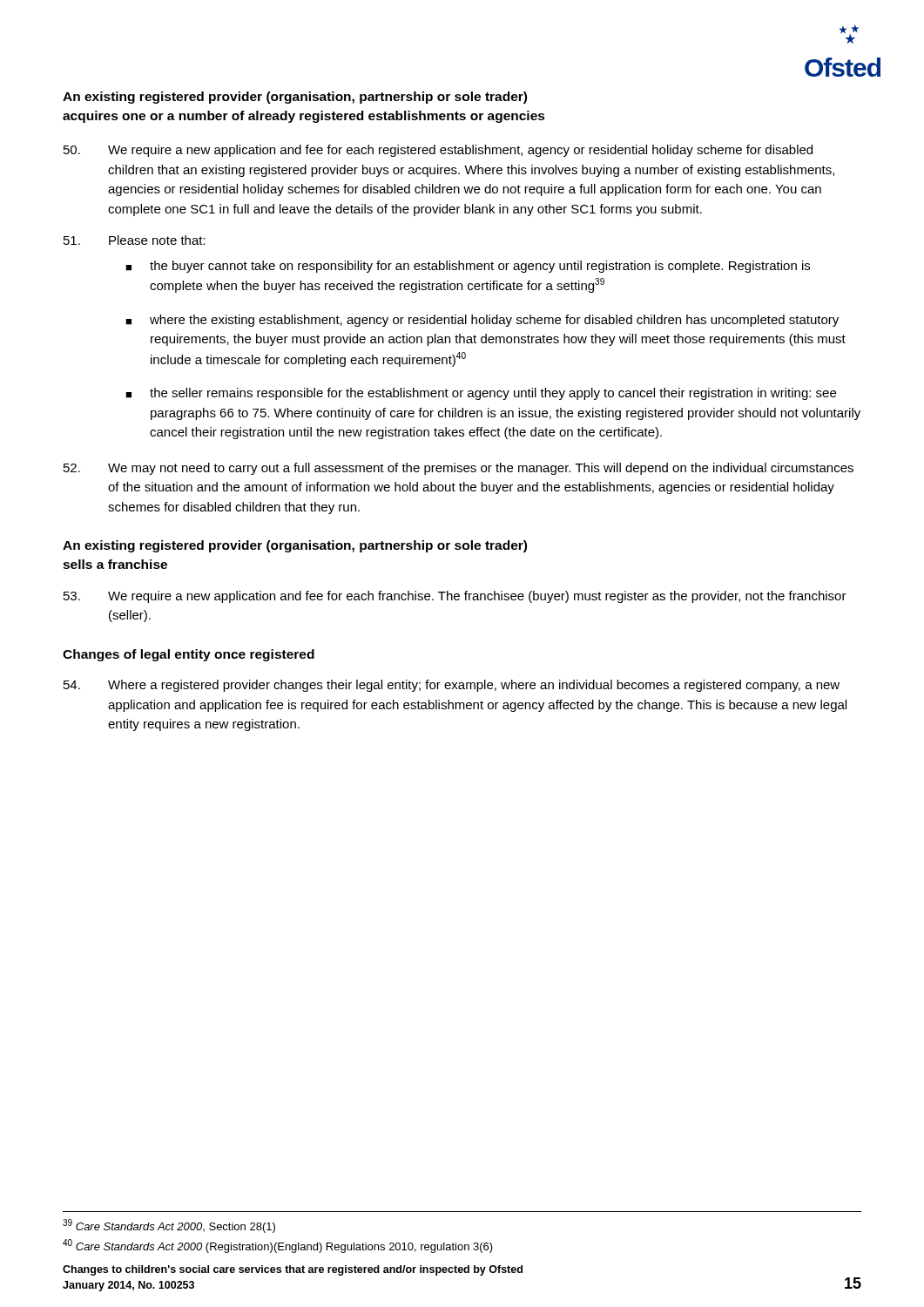Locate the text block with the text "We may not need to carry"
The width and height of the screenshot is (924, 1307).
(462, 488)
